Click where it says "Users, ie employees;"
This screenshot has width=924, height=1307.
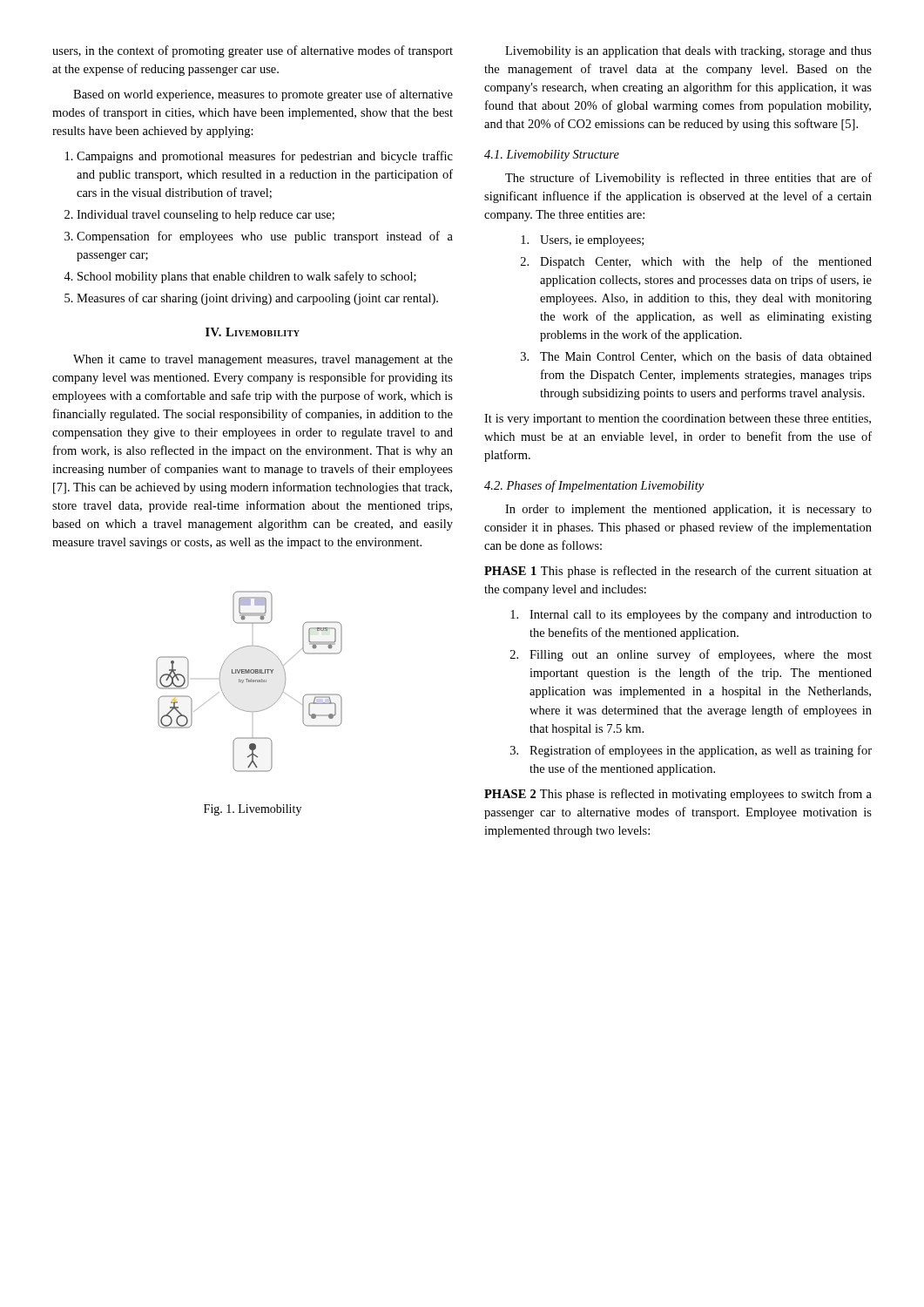click(x=582, y=241)
